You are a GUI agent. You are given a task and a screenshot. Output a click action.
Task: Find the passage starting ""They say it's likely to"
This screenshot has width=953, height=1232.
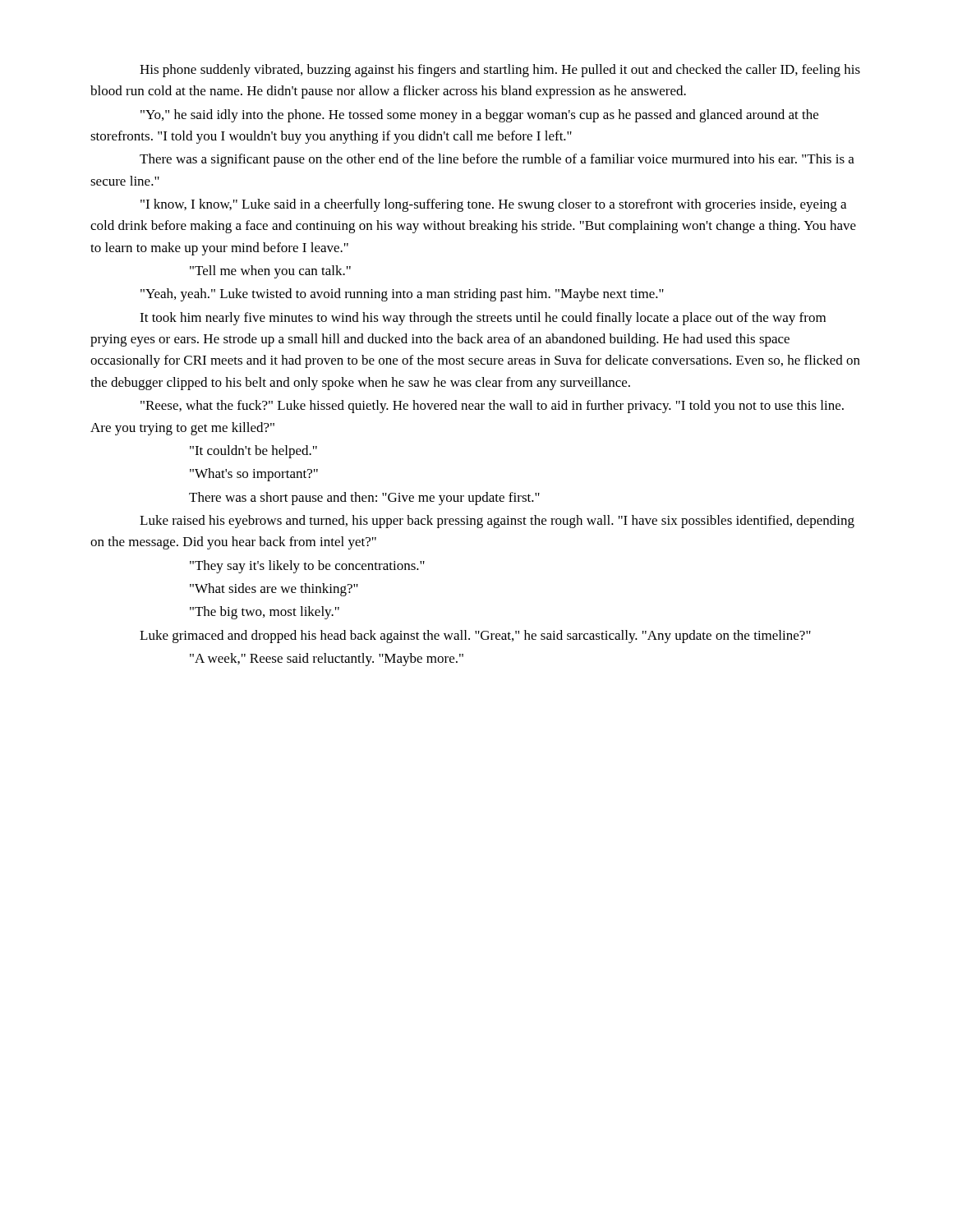(307, 567)
